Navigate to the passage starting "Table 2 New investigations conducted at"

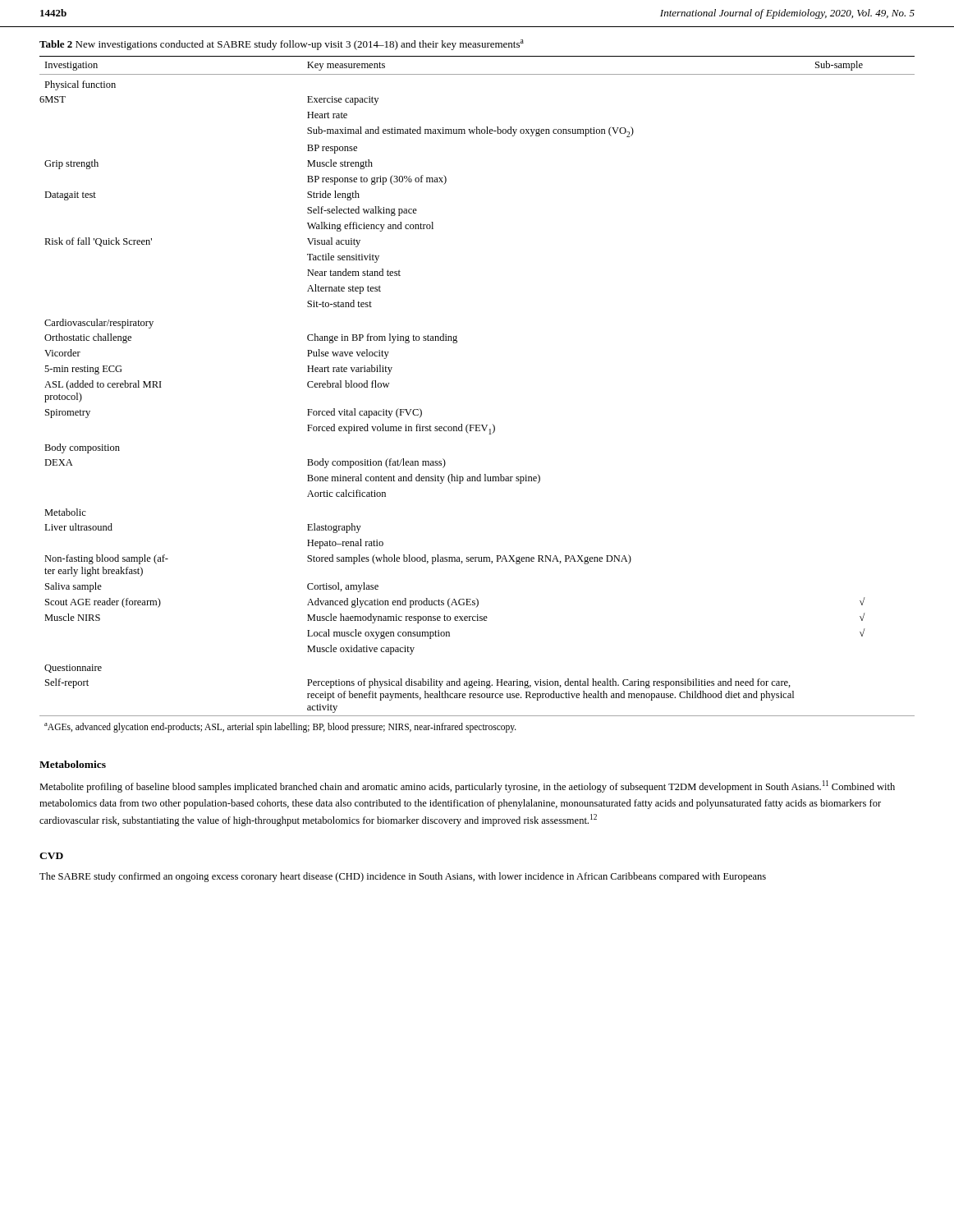click(x=282, y=43)
